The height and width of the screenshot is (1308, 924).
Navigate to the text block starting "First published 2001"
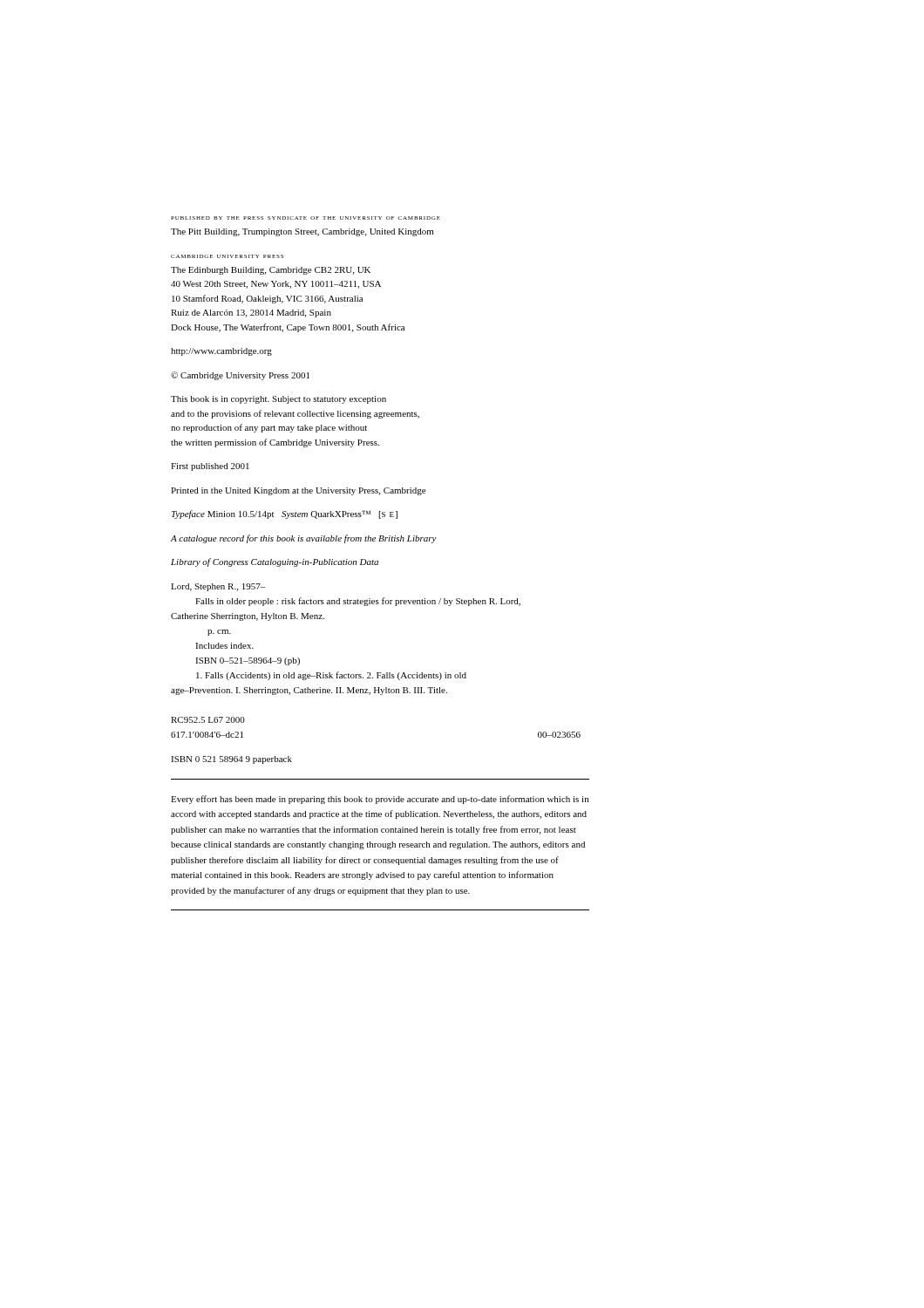tap(210, 466)
